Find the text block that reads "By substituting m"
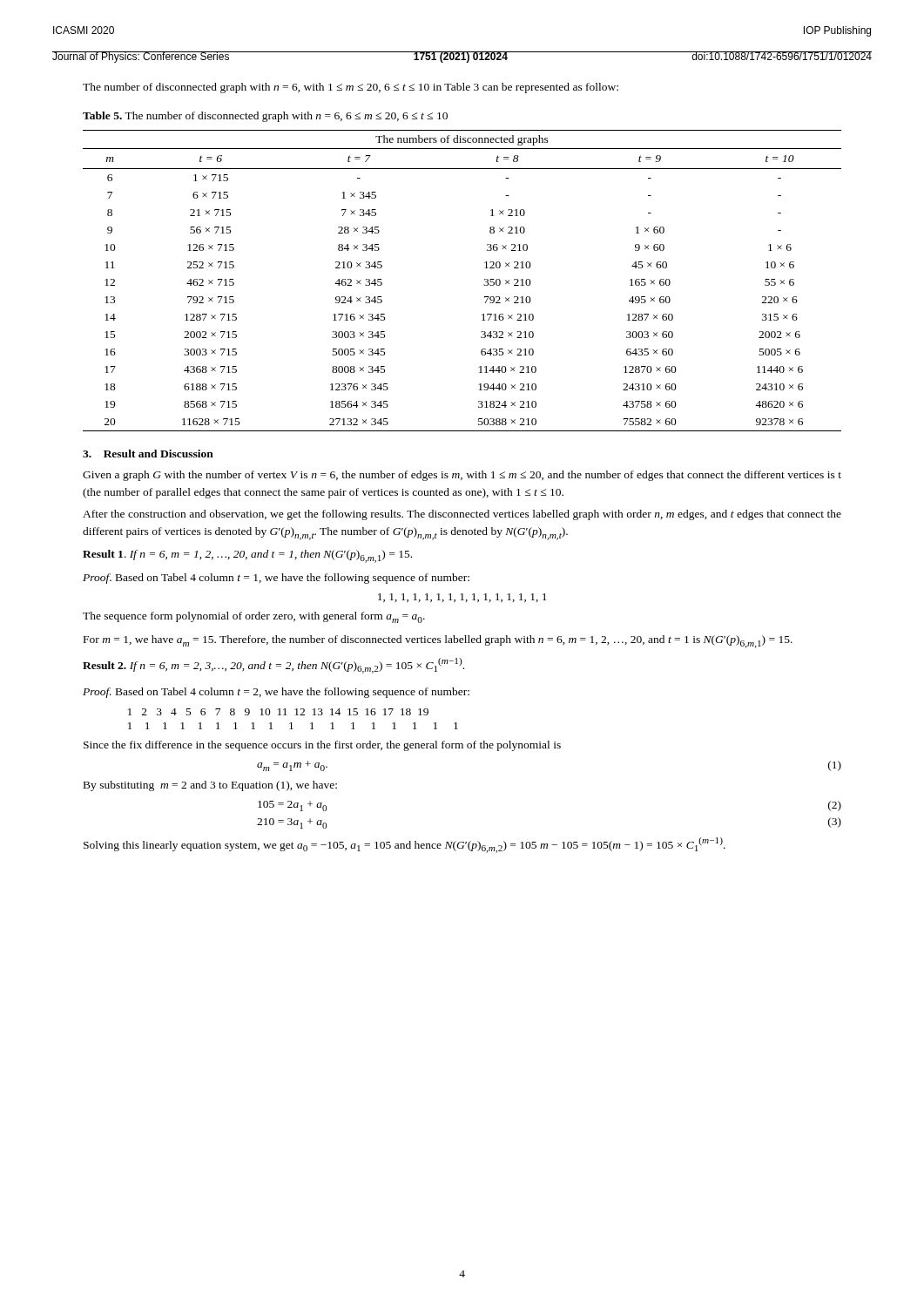The image size is (924, 1307). click(x=210, y=784)
